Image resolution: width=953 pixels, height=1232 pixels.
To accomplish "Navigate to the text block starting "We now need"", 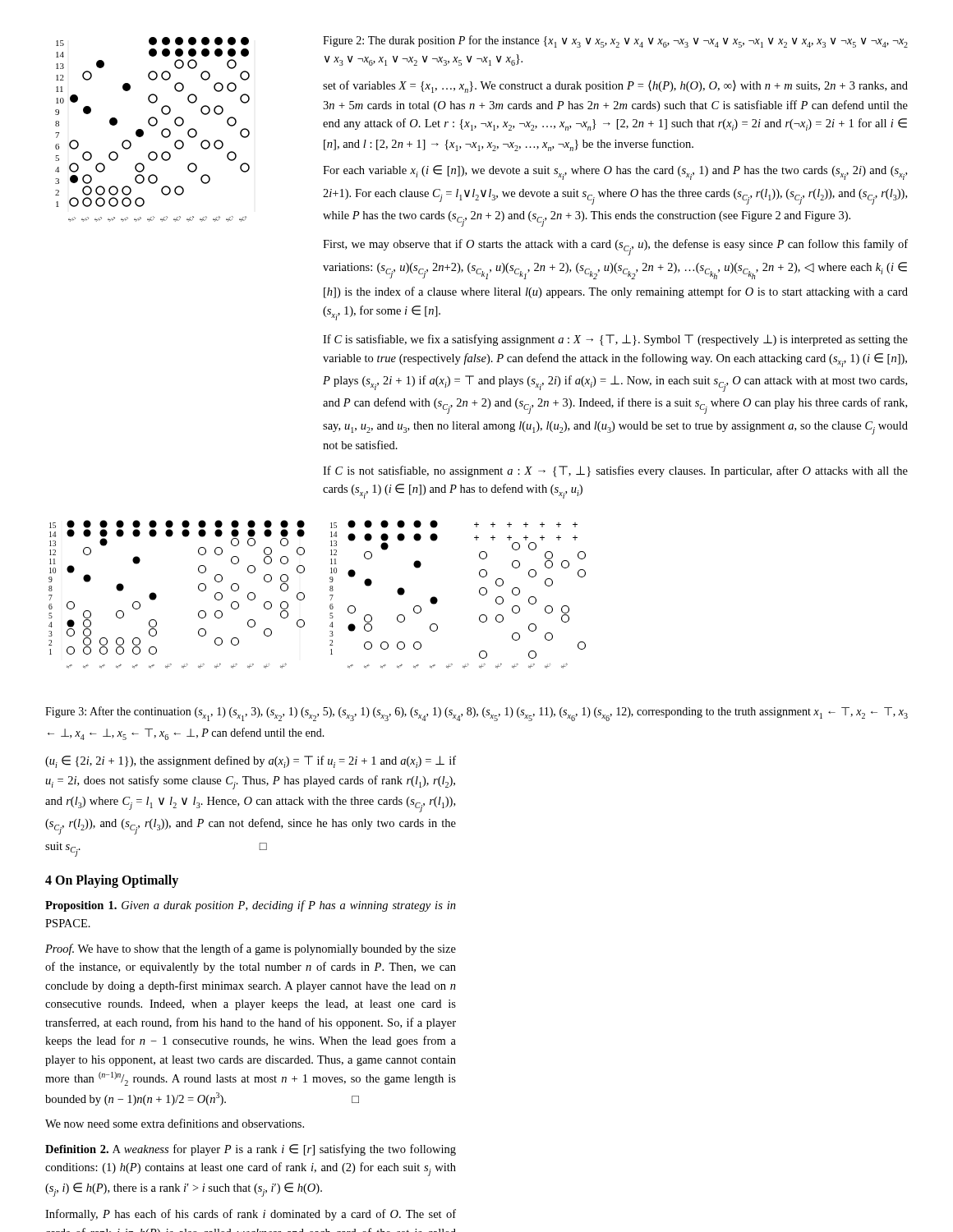I will 175,1124.
